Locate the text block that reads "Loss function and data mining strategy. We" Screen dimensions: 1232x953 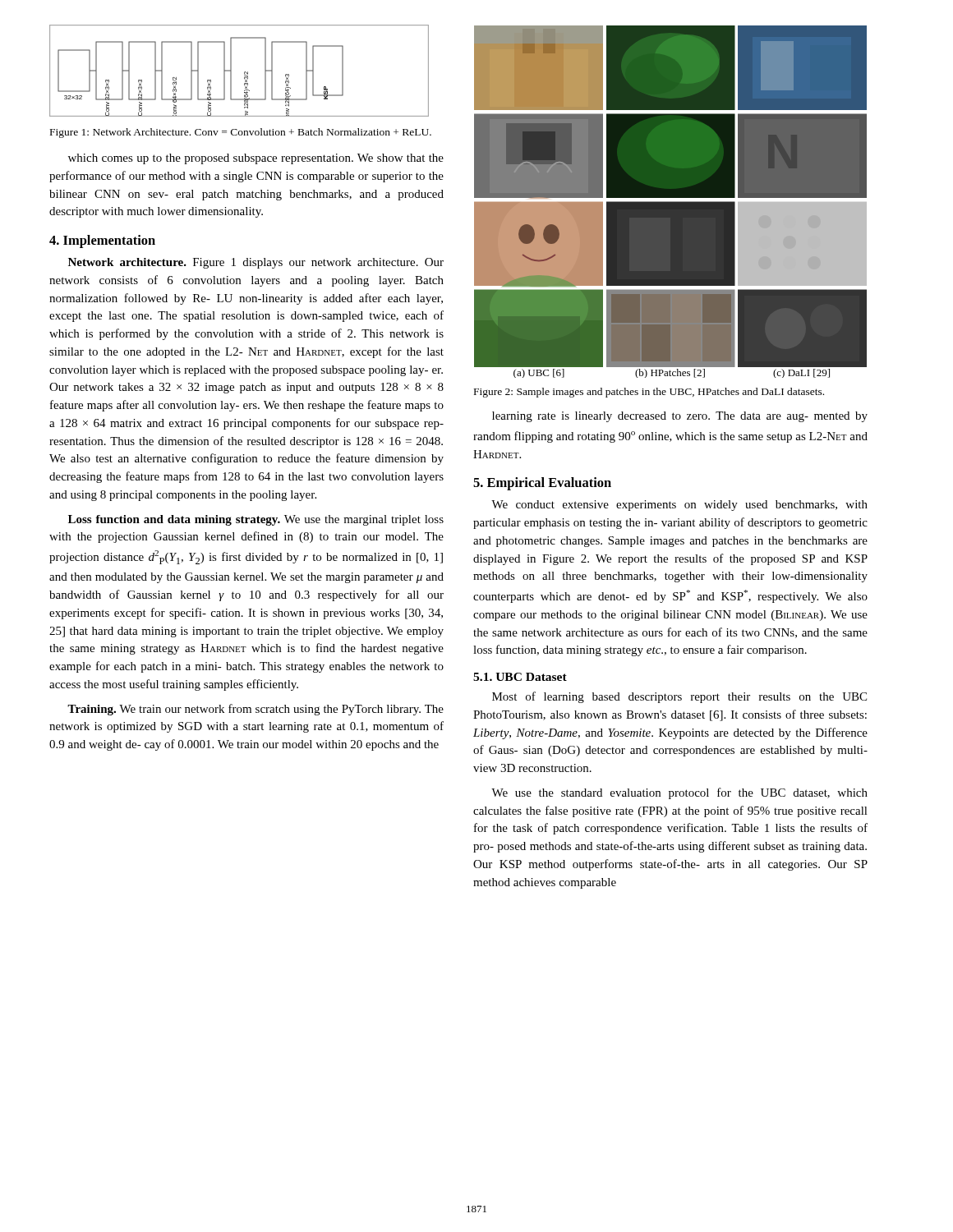click(x=246, y=601)
